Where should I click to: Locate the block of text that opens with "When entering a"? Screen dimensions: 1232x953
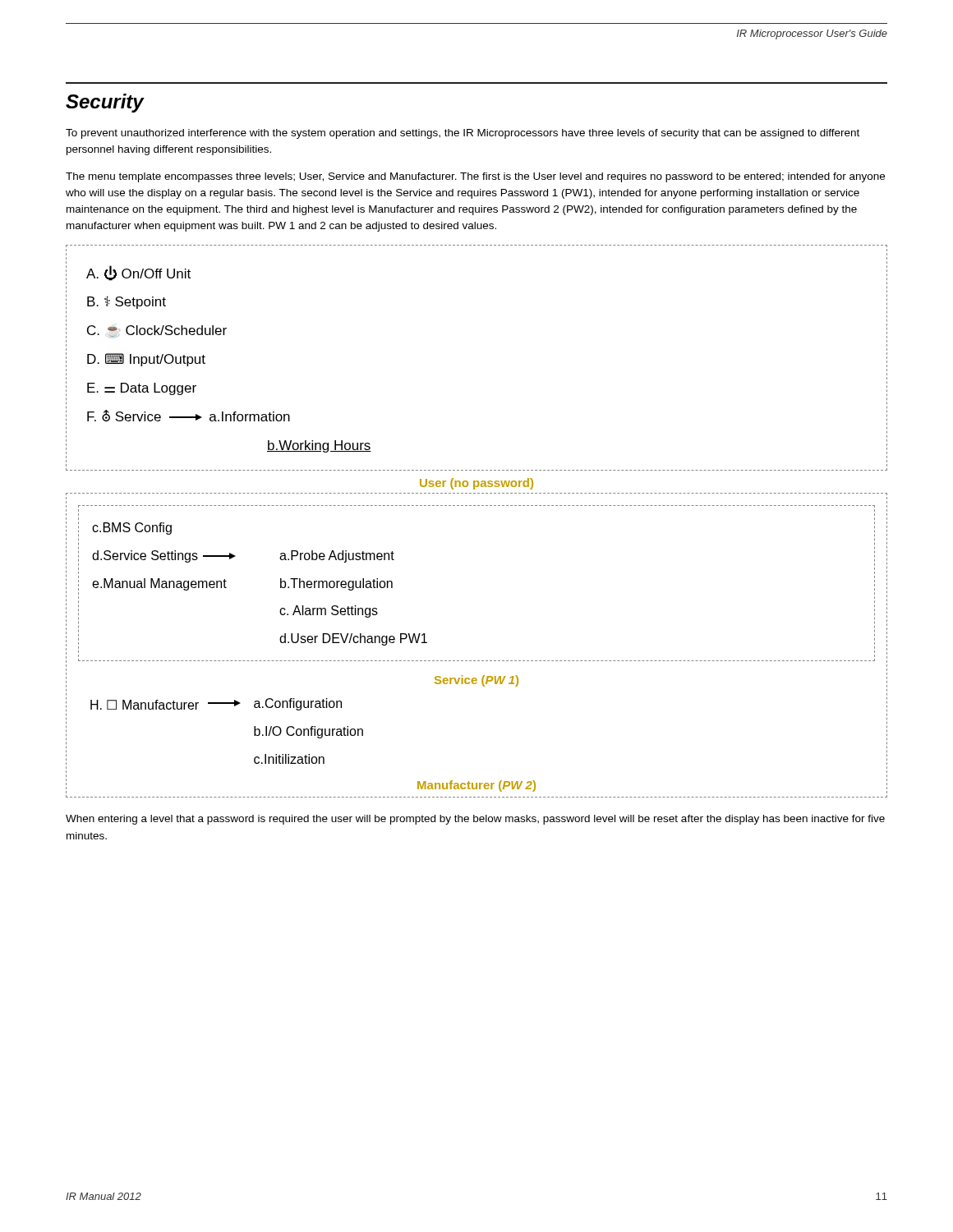475,827
